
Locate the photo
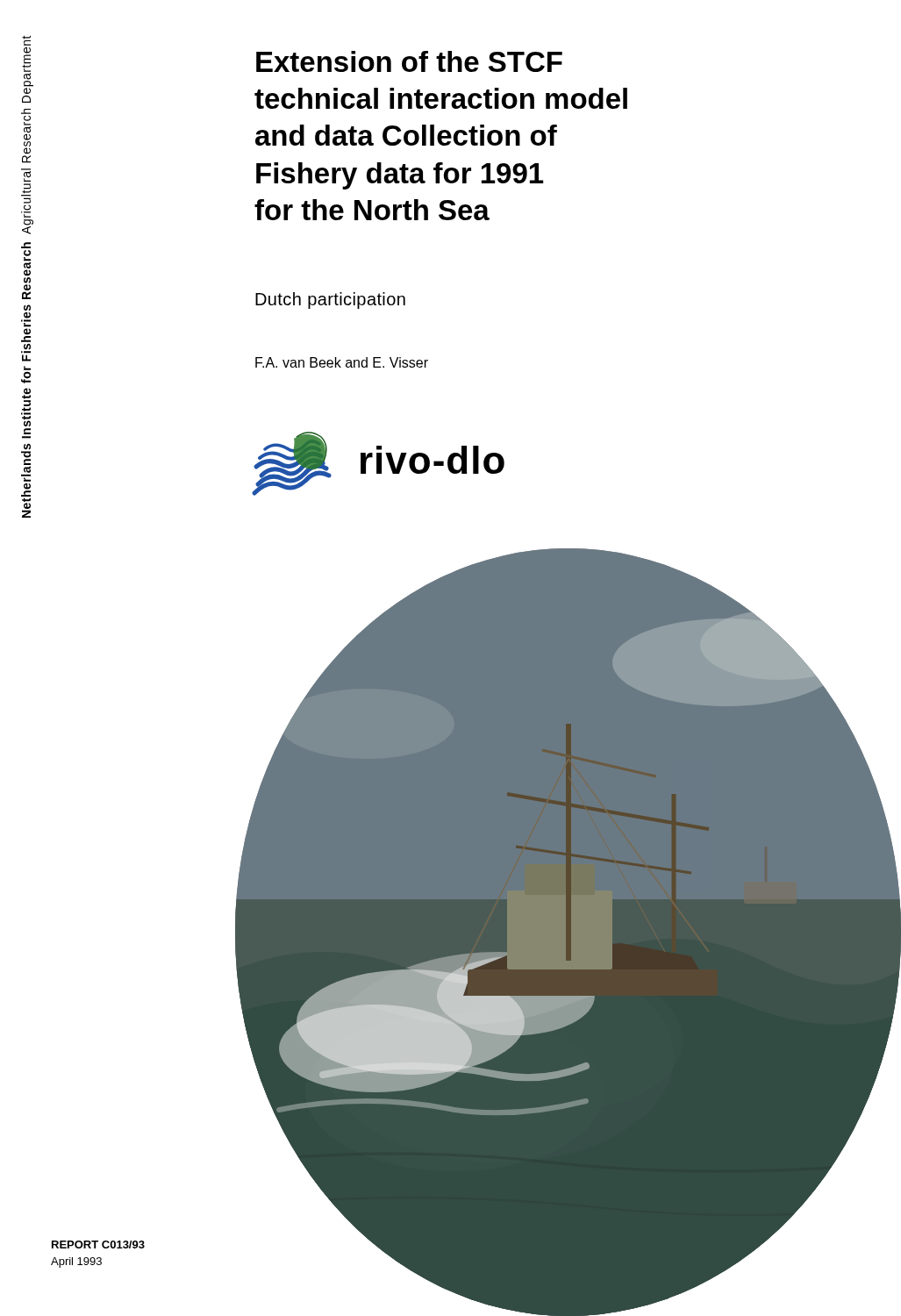click(568, 932)
